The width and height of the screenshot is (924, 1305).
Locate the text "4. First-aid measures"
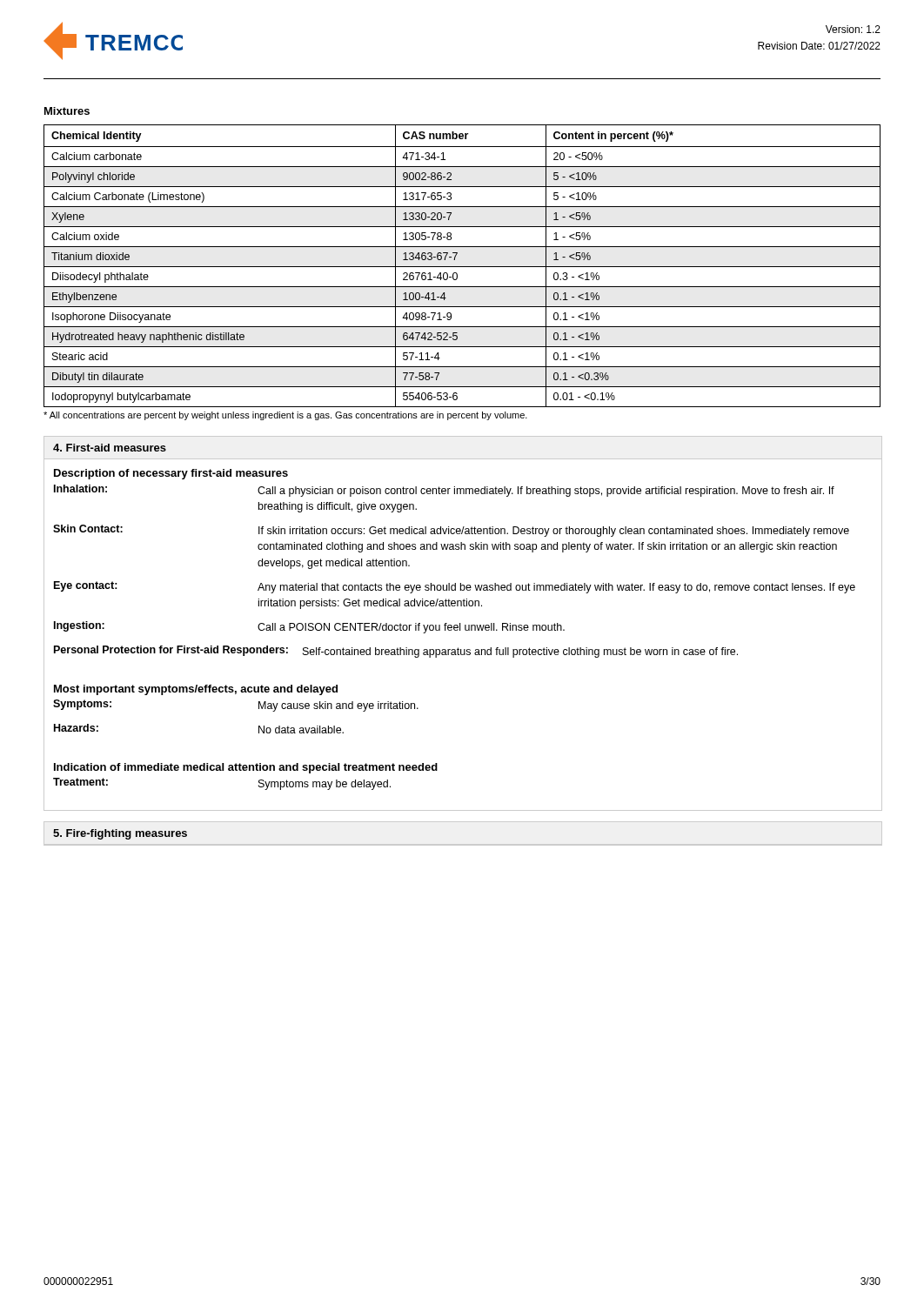[x=110, y=448]
